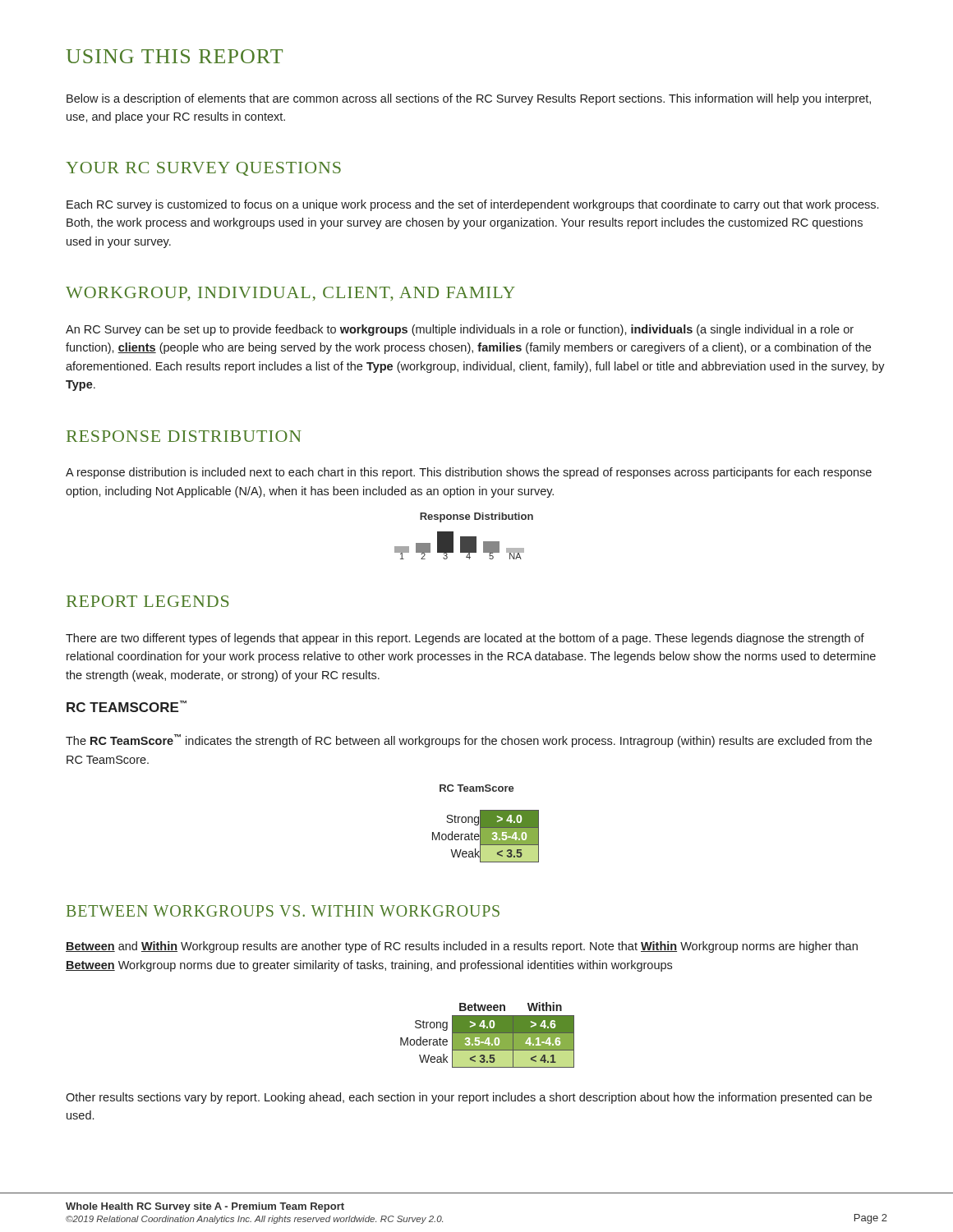The width and height of the screenshot is (953, 1232).
Task: Locate the section header that reads "Your RC Survey"
Action: (204, 168)
